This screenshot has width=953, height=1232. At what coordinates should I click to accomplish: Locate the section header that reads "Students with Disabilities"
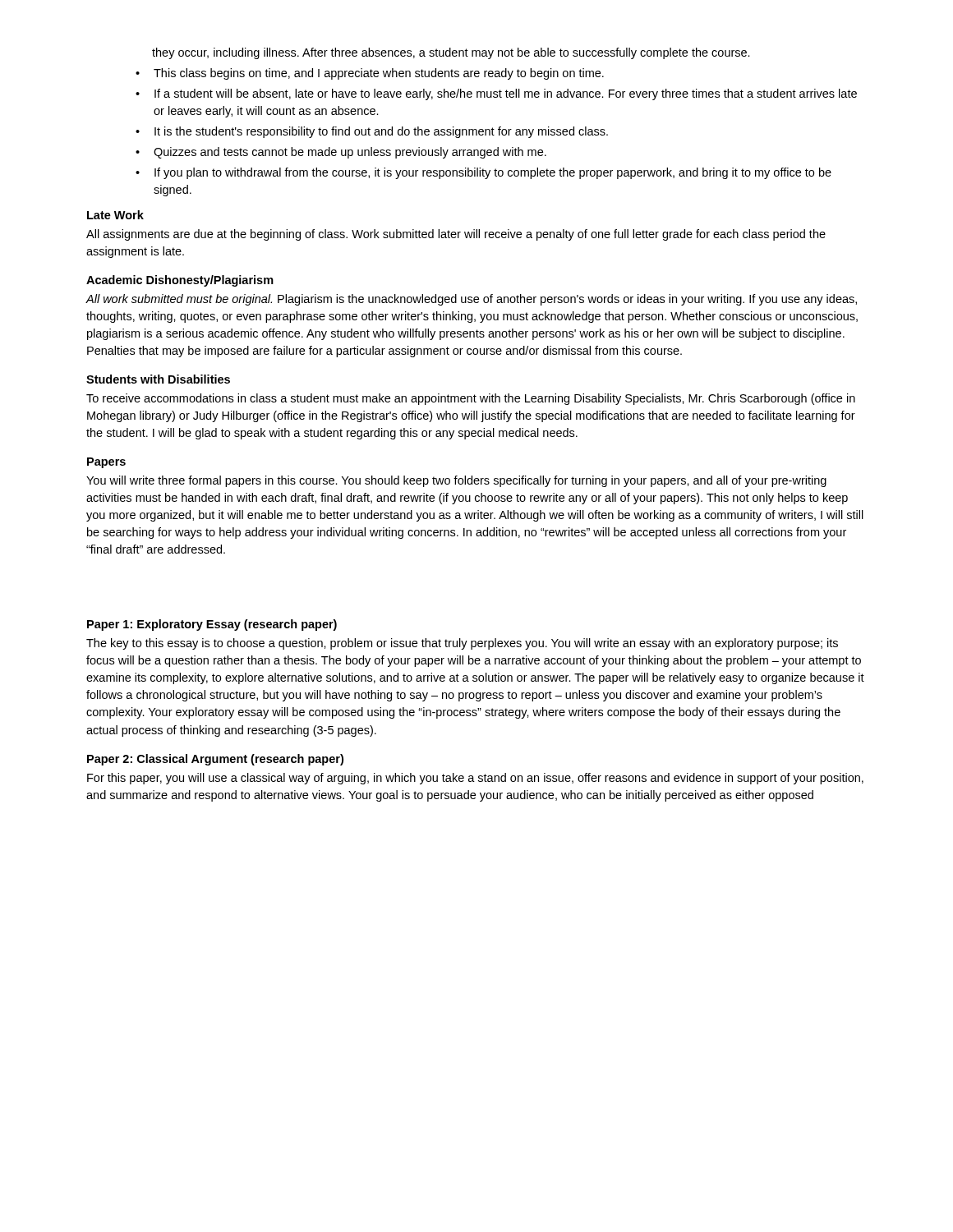158,379
